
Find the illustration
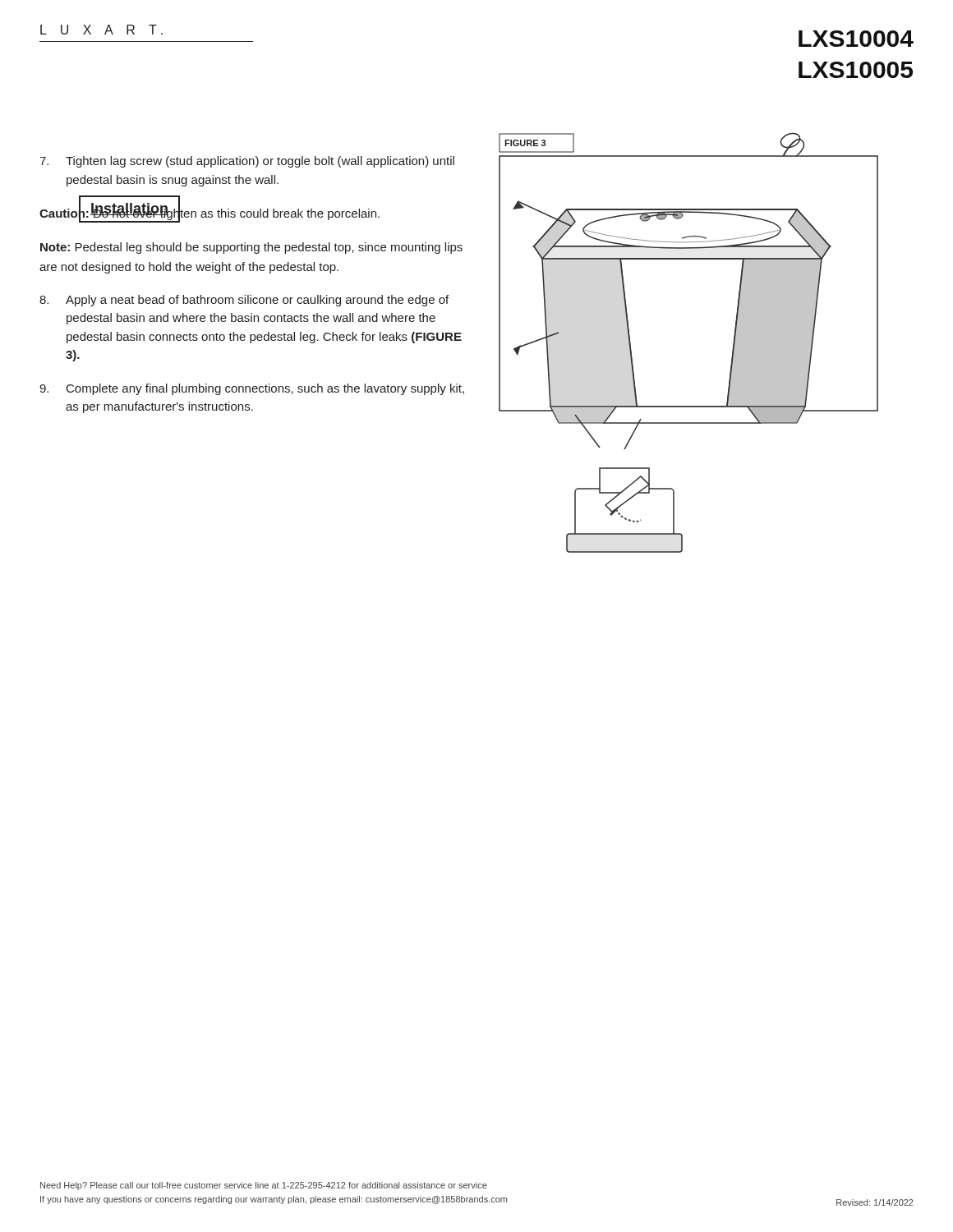(x=702, y=383)
